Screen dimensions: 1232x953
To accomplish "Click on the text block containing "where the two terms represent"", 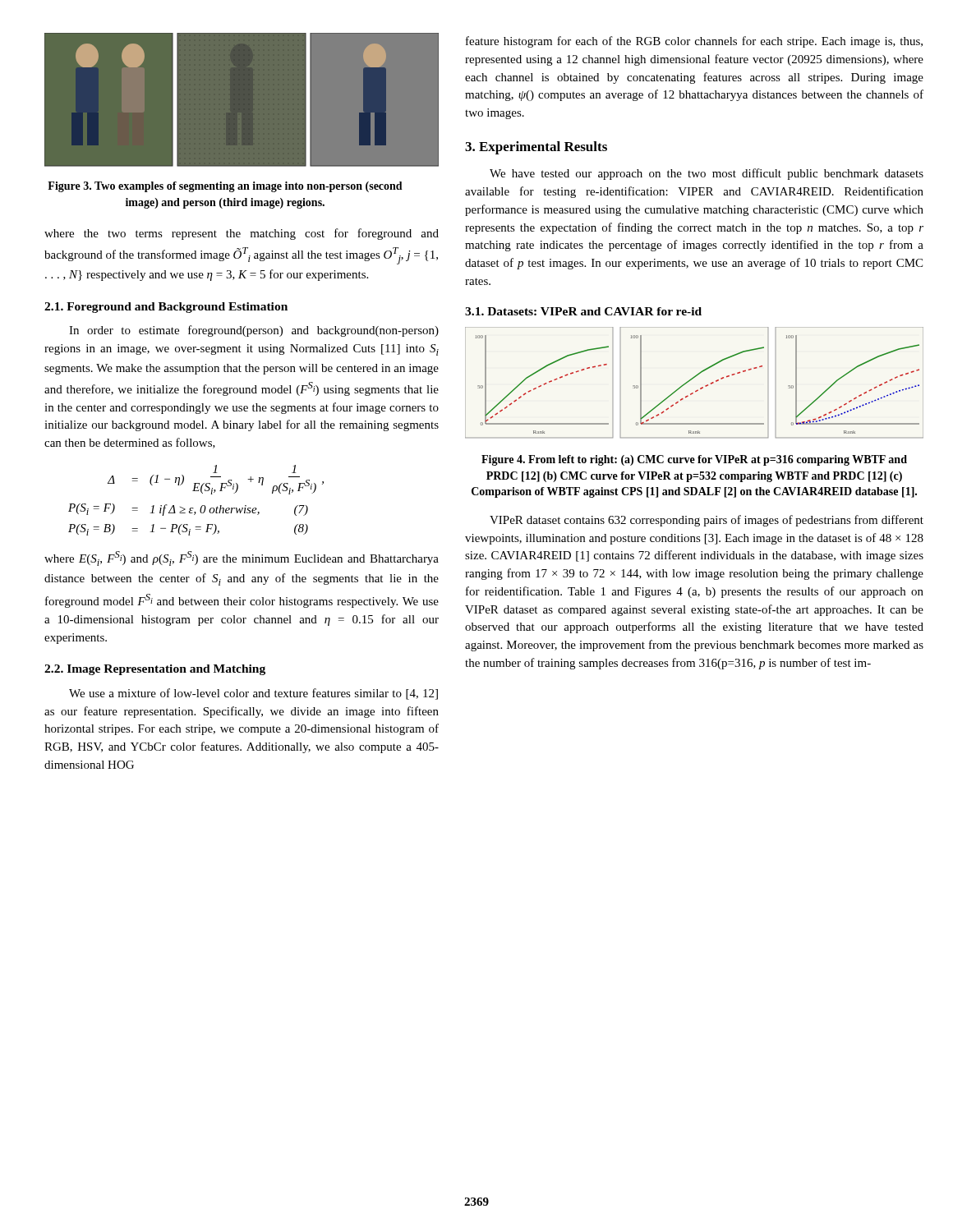I will click(x=242, y=255).
